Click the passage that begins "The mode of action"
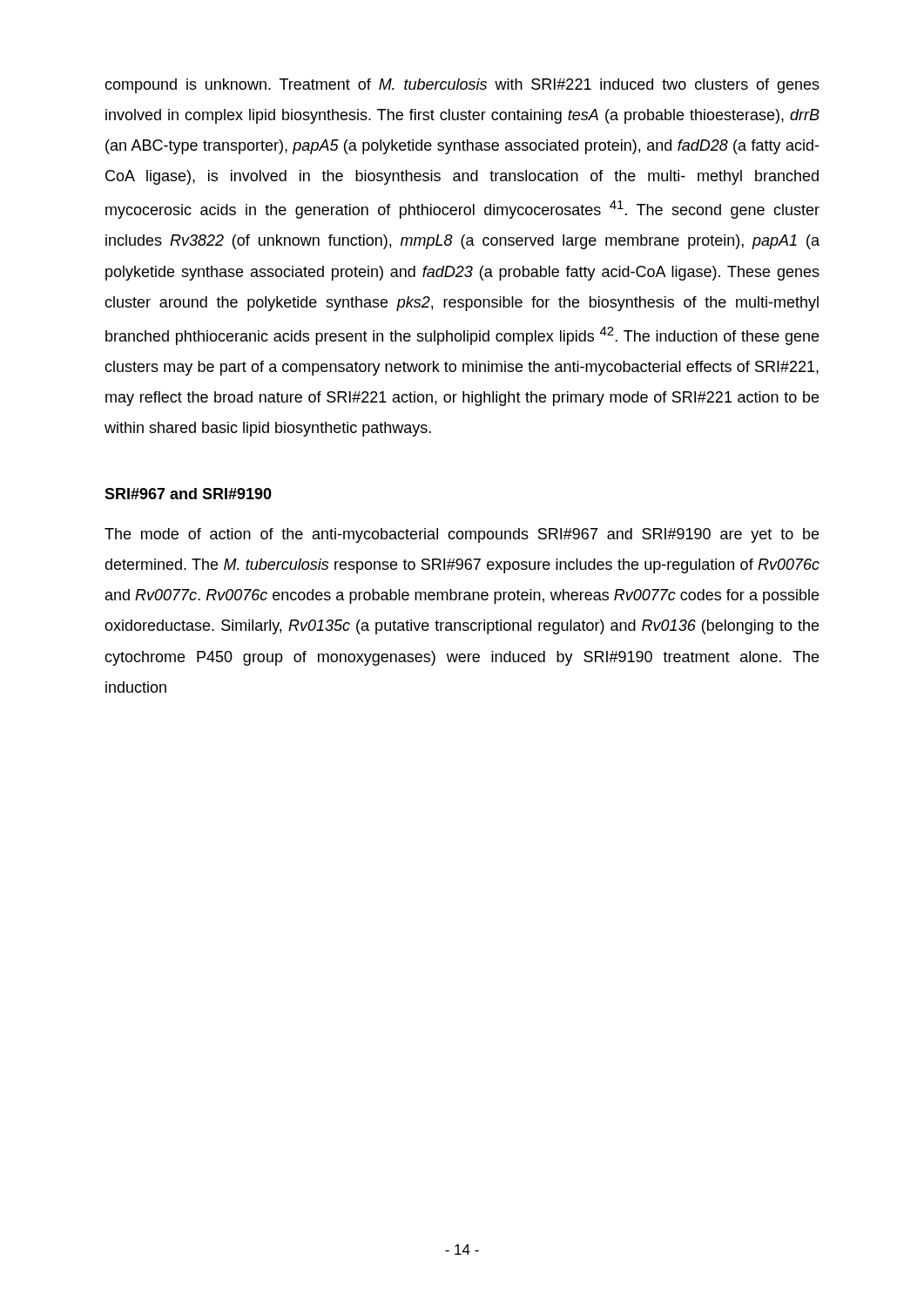 pos(462,611)
